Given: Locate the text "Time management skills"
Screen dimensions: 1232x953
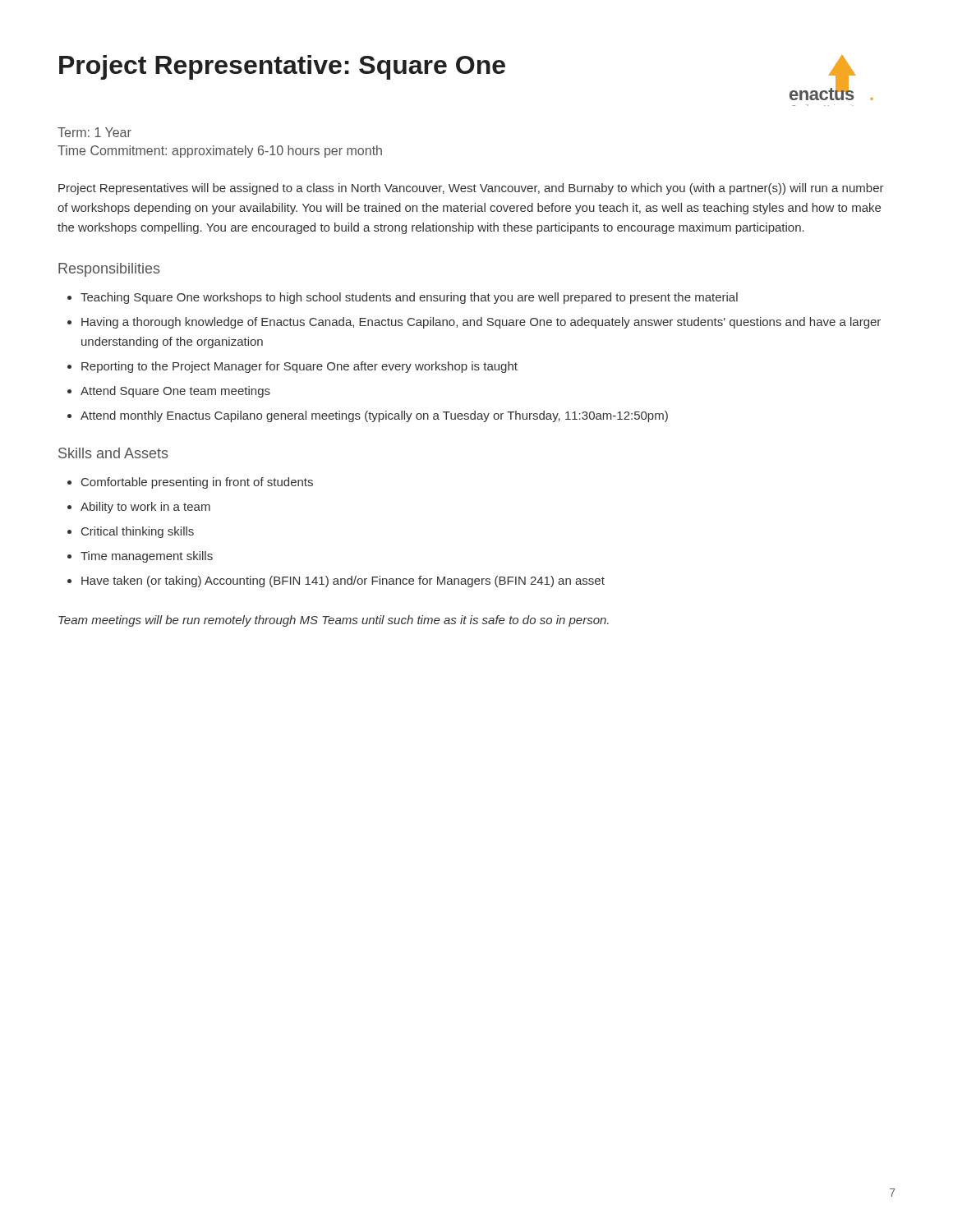Looking at the screenshot, I should [x=147, y=556].
